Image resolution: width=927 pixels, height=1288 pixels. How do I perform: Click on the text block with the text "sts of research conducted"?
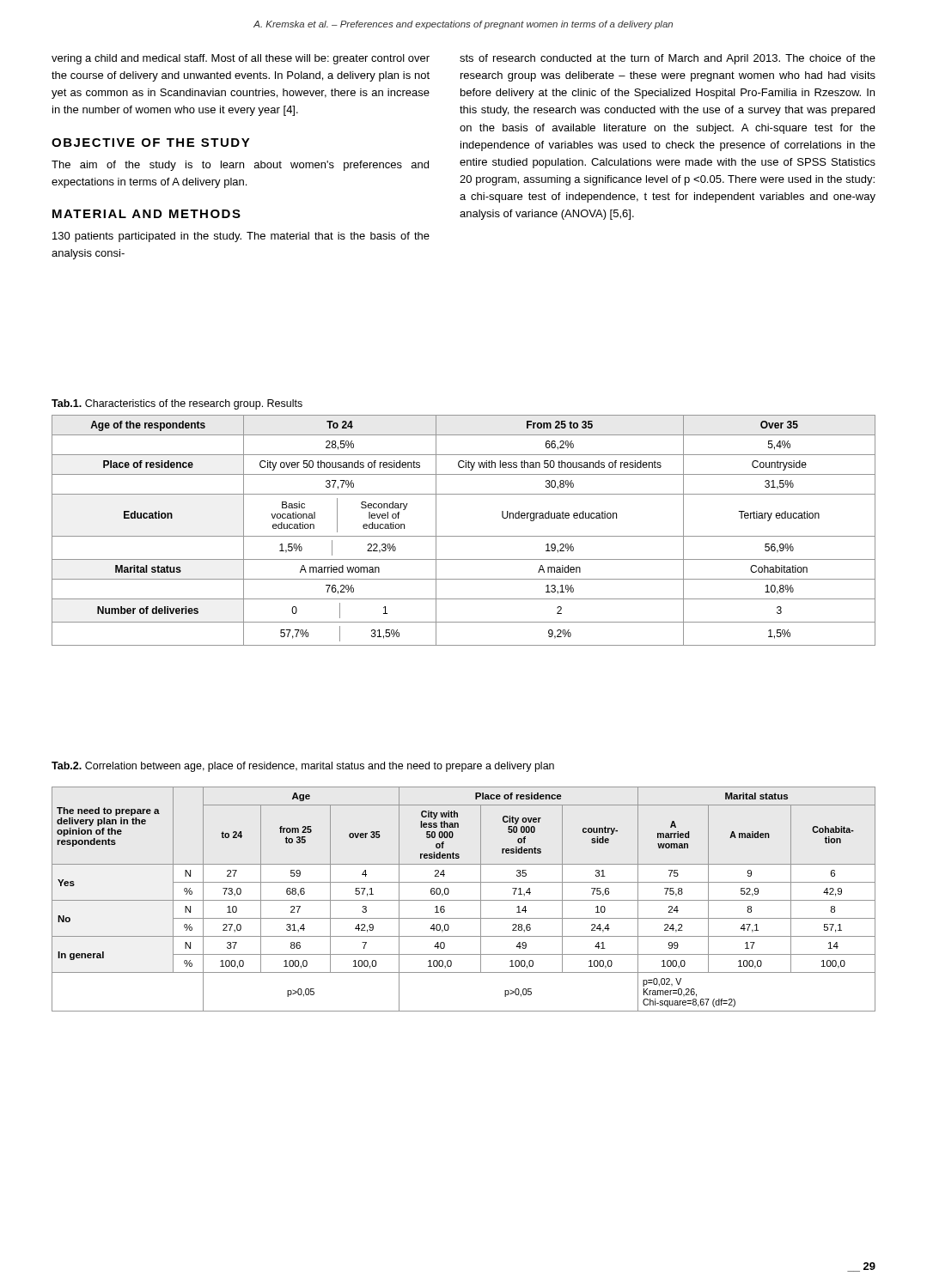tap(668, 136)
